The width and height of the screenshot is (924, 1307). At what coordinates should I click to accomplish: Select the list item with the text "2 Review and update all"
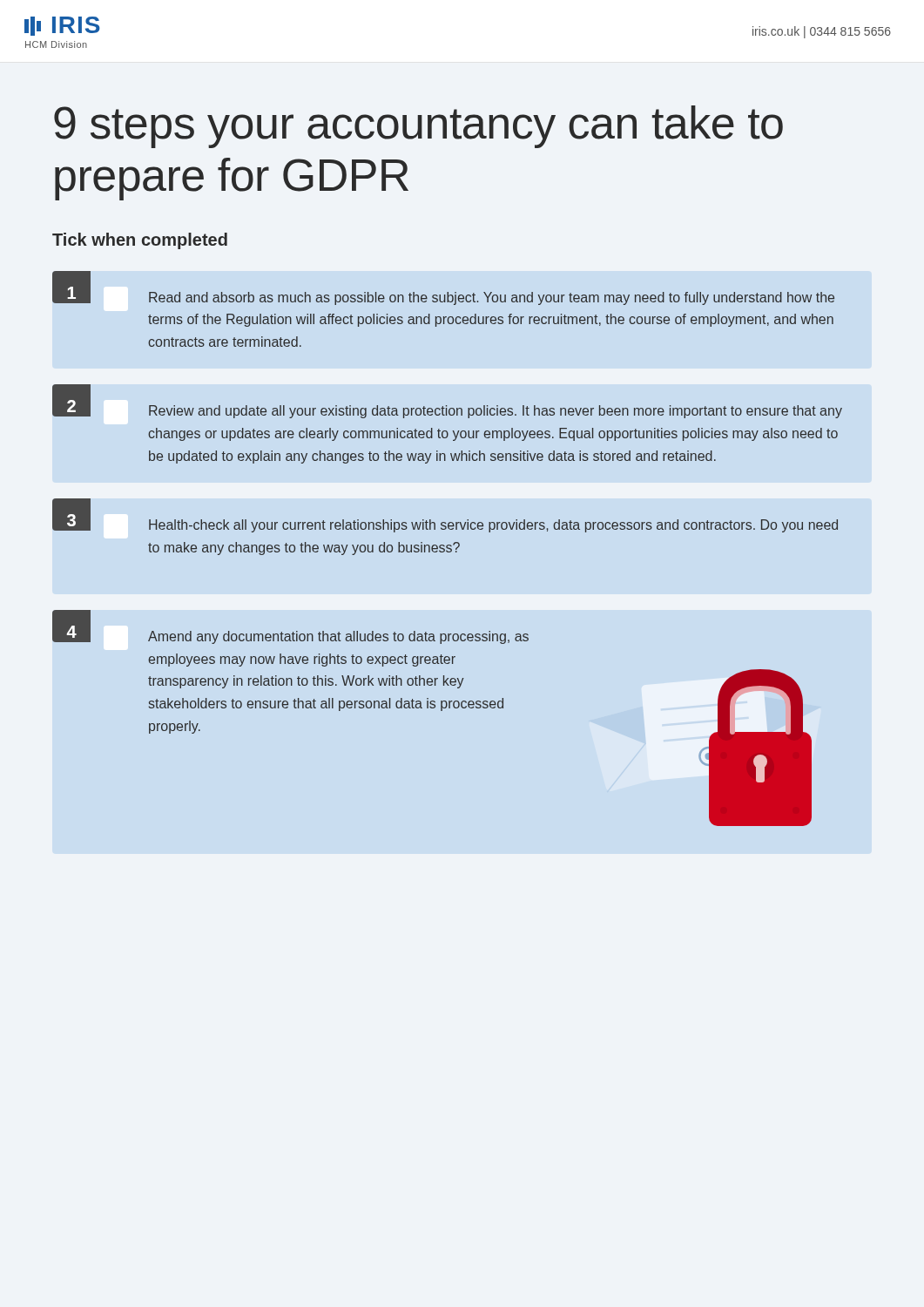click(x=462, y=434)
